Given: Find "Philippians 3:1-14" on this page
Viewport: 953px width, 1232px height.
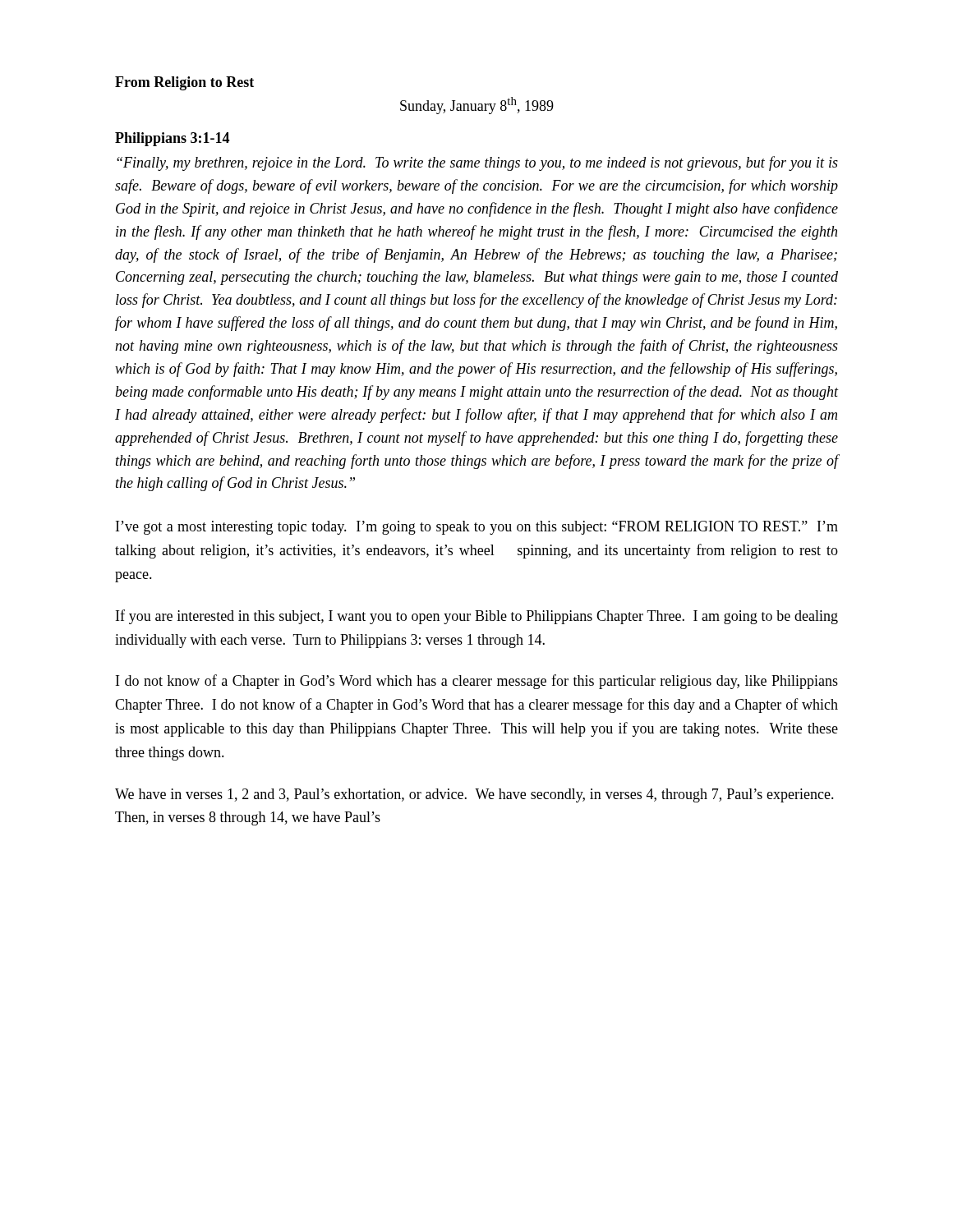Looking at the screenshot, I should (x=172, y=138).
